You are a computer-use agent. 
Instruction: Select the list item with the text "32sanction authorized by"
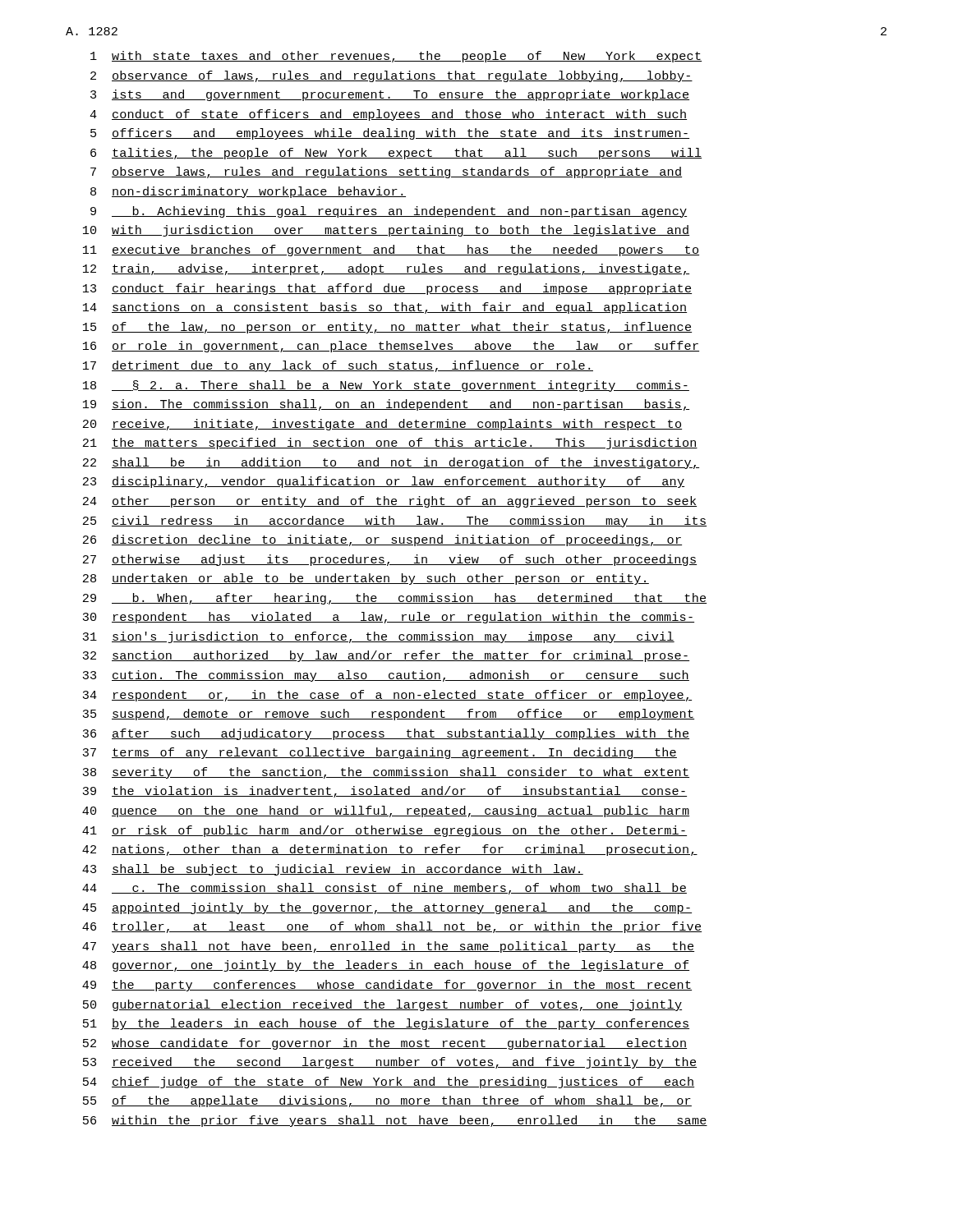[x=378, y=657]
